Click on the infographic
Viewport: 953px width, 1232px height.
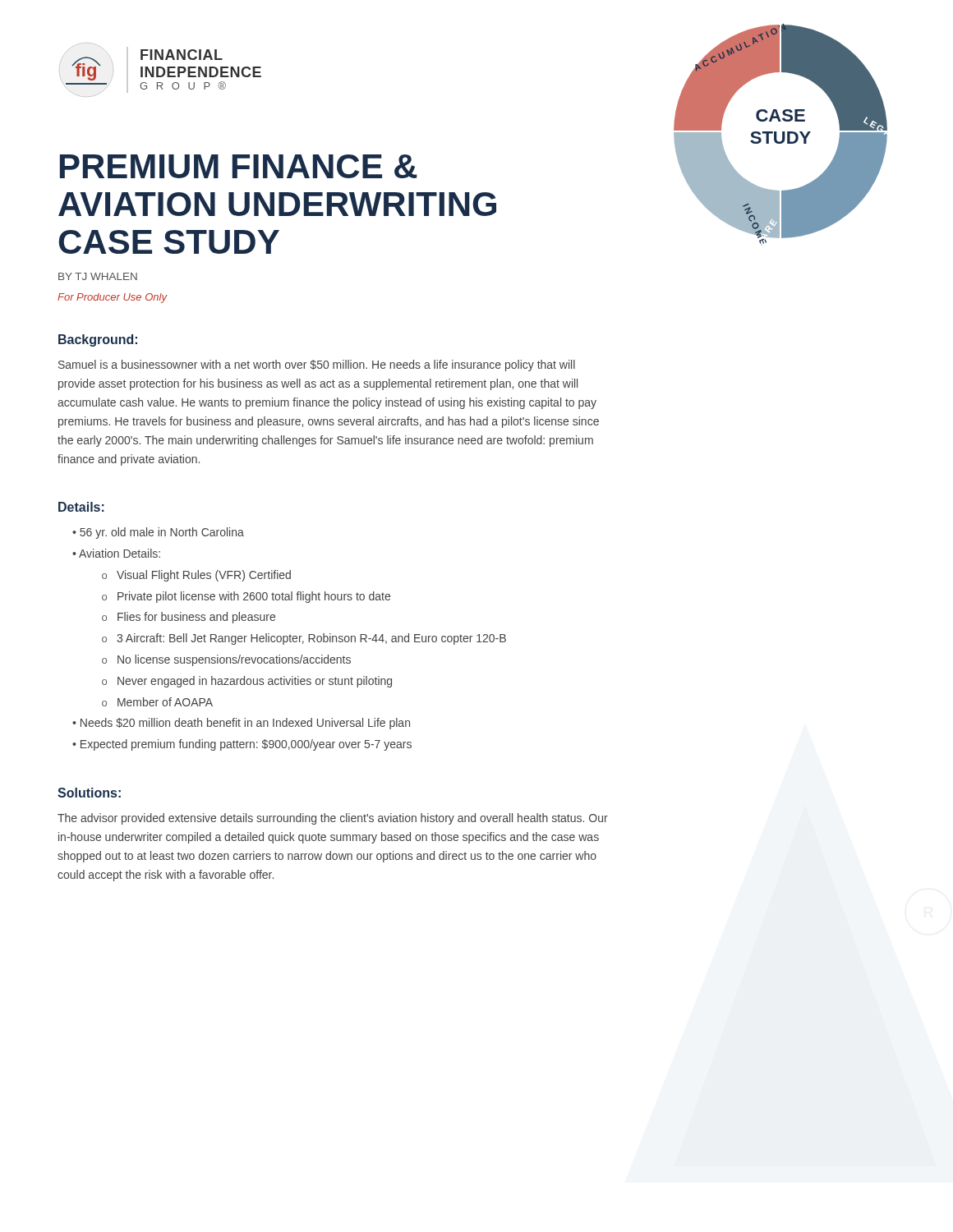pos(780,131)
